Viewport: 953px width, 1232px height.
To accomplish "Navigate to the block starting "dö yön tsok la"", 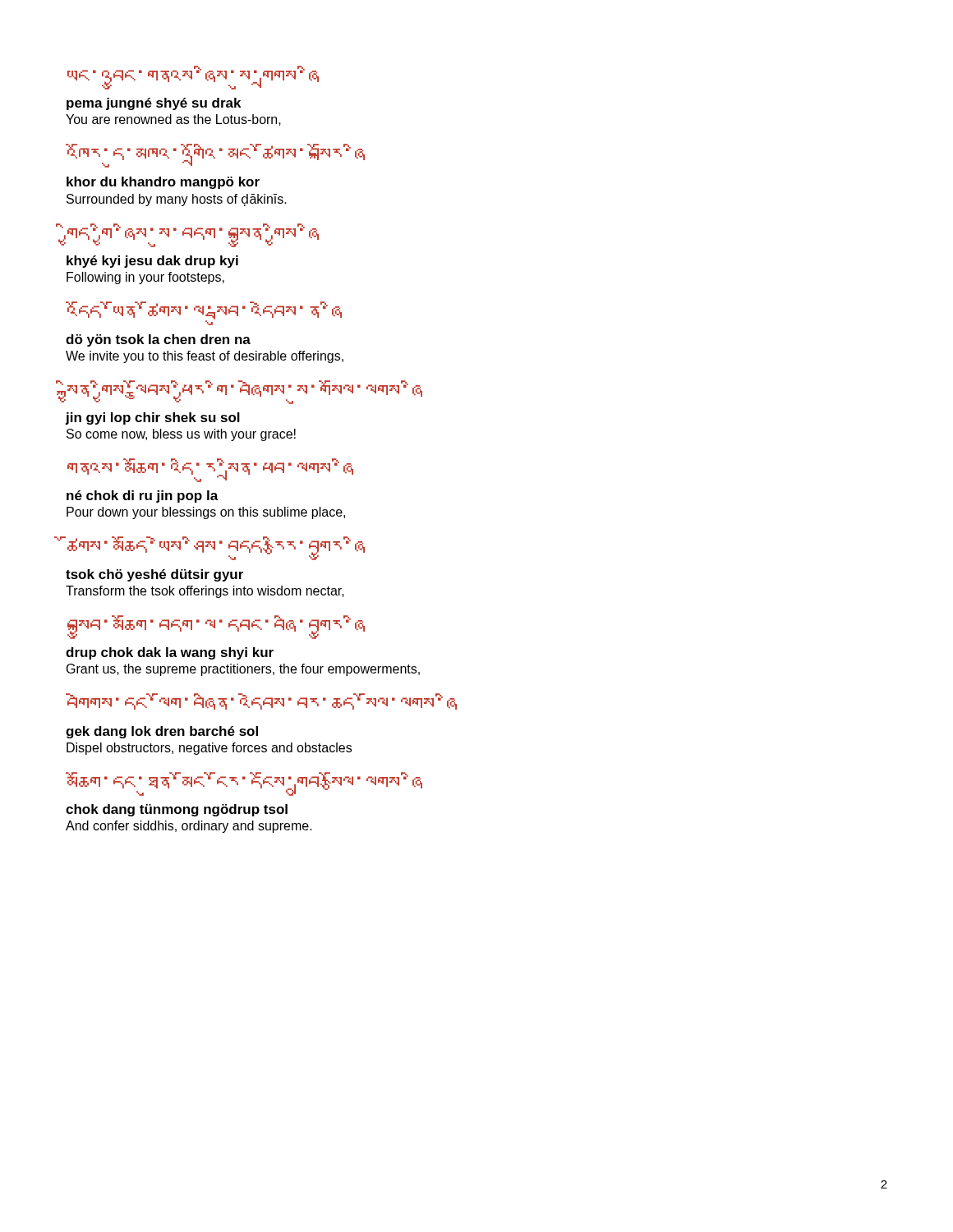I will point(158,339).
